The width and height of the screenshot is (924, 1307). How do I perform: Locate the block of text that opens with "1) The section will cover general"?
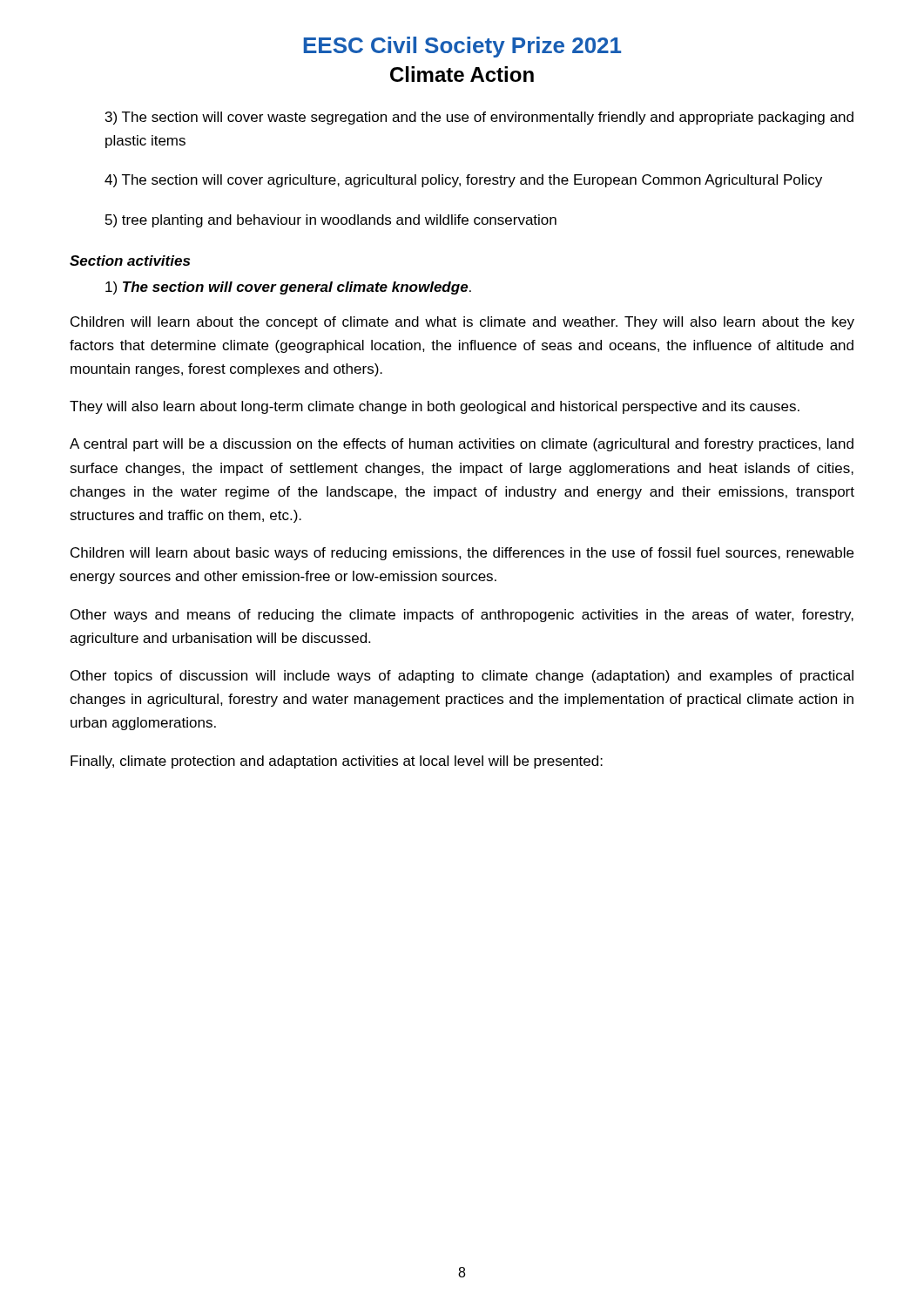click(288, 287)
